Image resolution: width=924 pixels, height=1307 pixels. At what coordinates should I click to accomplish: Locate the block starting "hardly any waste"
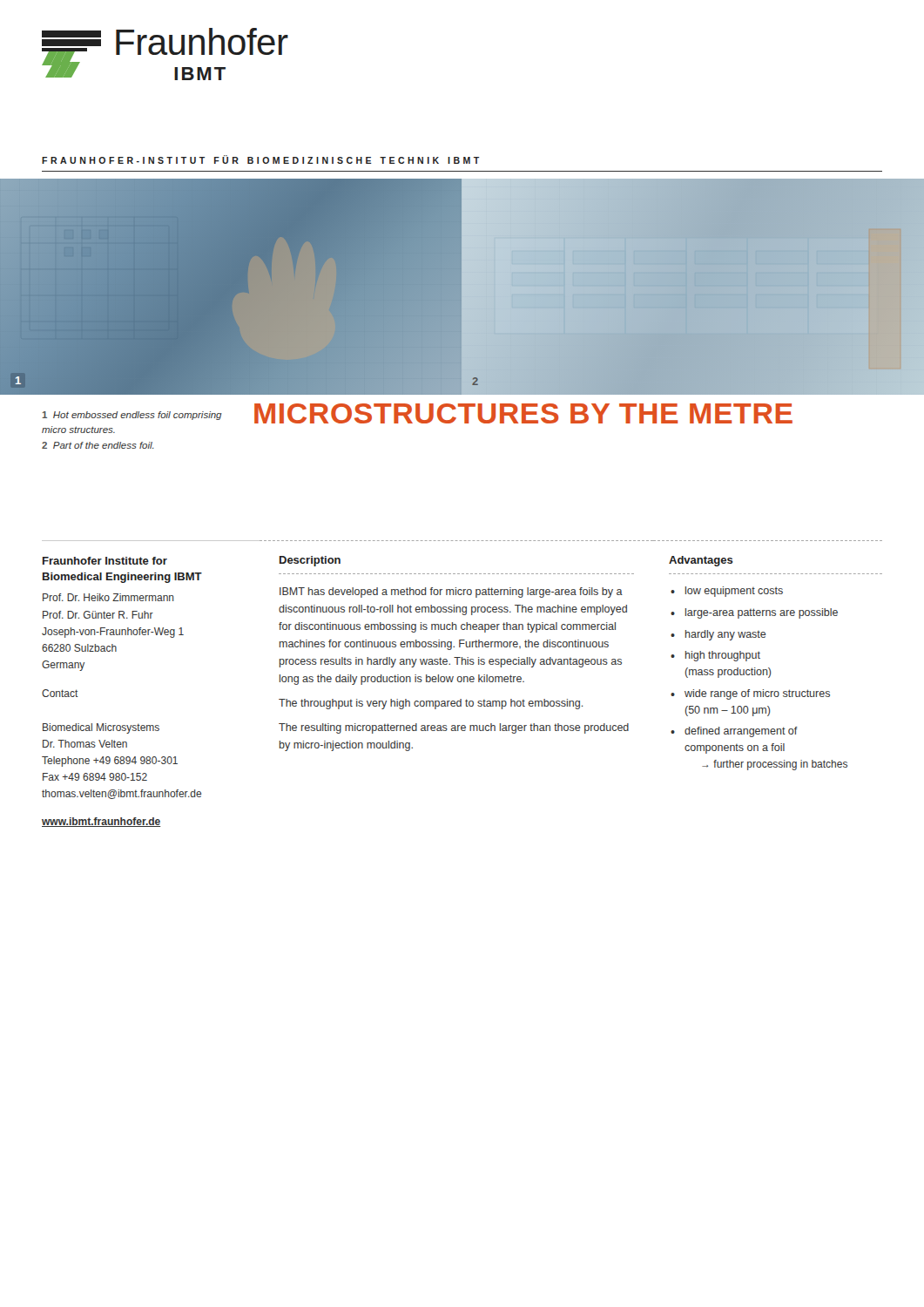click(725, 634)
